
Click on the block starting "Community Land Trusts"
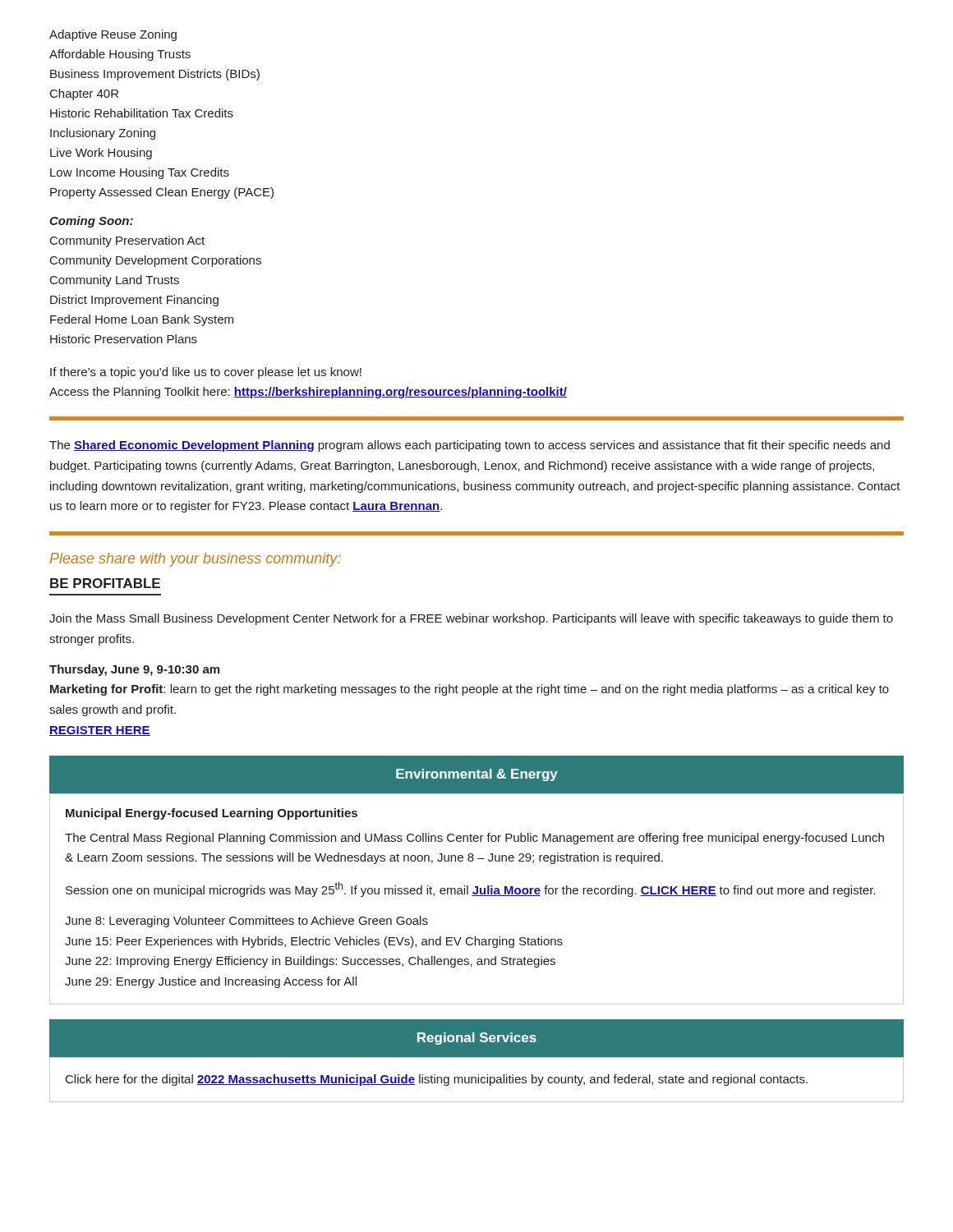(114, 280)
